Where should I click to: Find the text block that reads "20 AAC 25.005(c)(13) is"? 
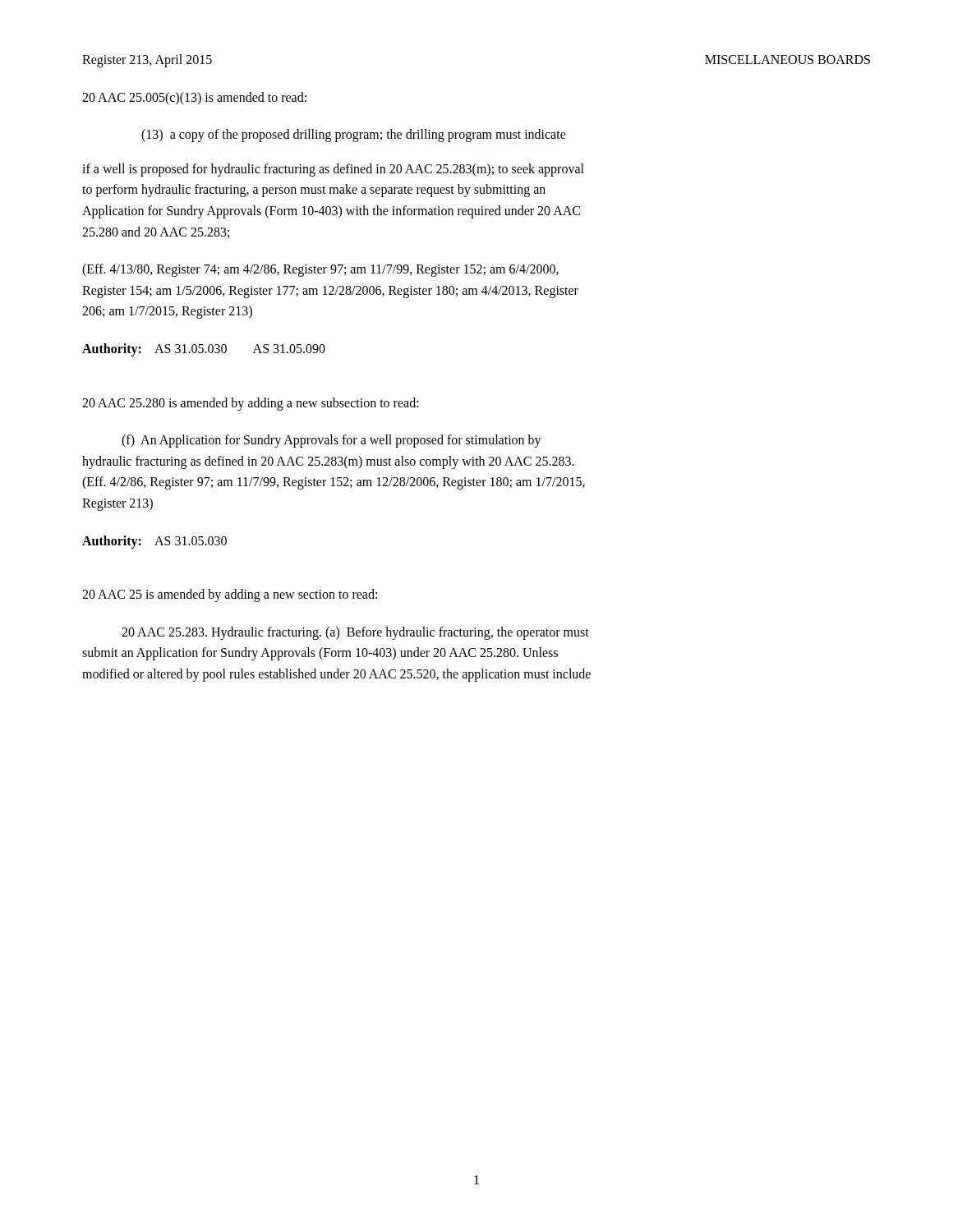(x=194, y=99)
